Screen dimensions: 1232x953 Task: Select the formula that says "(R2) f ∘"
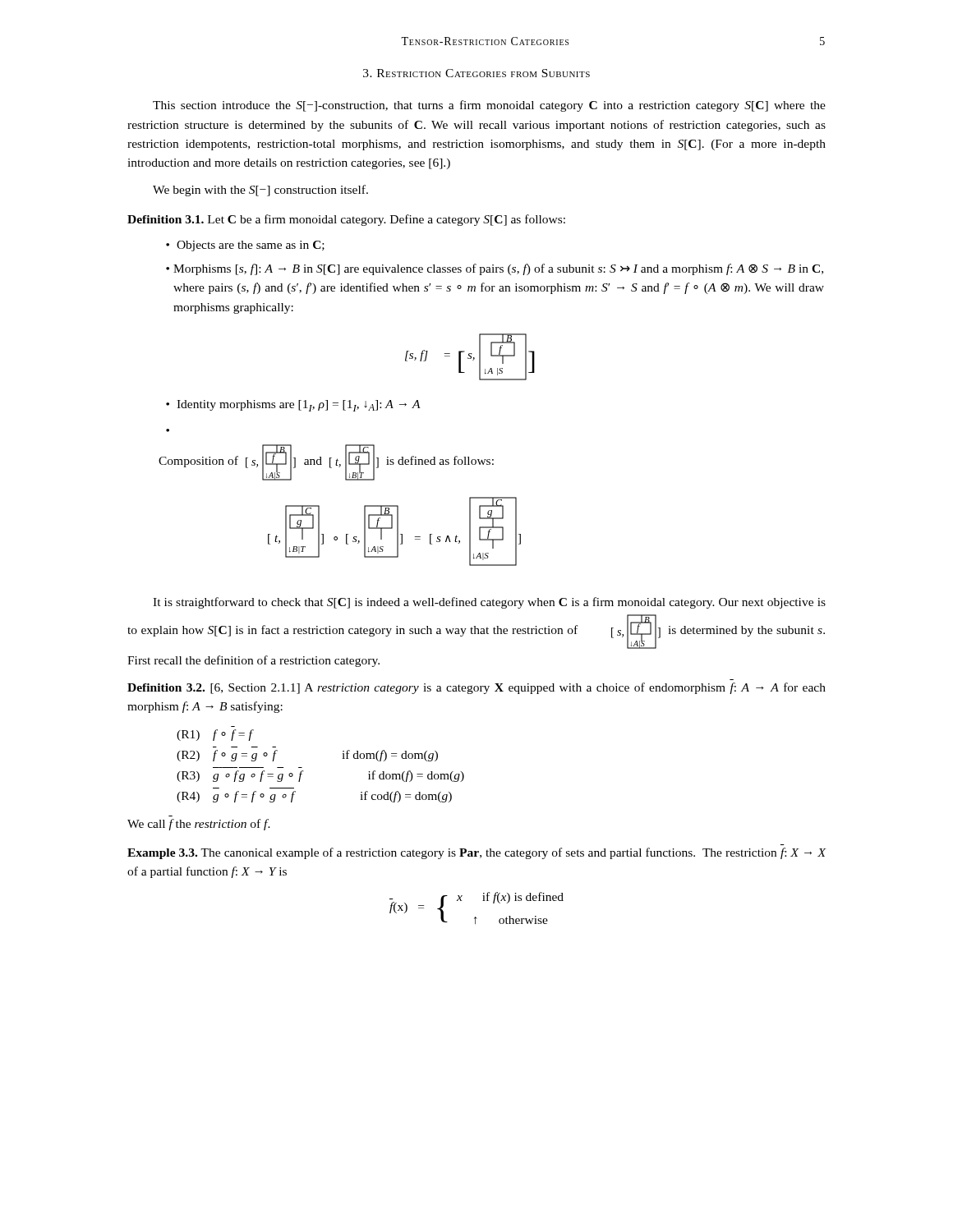point(185,755)
